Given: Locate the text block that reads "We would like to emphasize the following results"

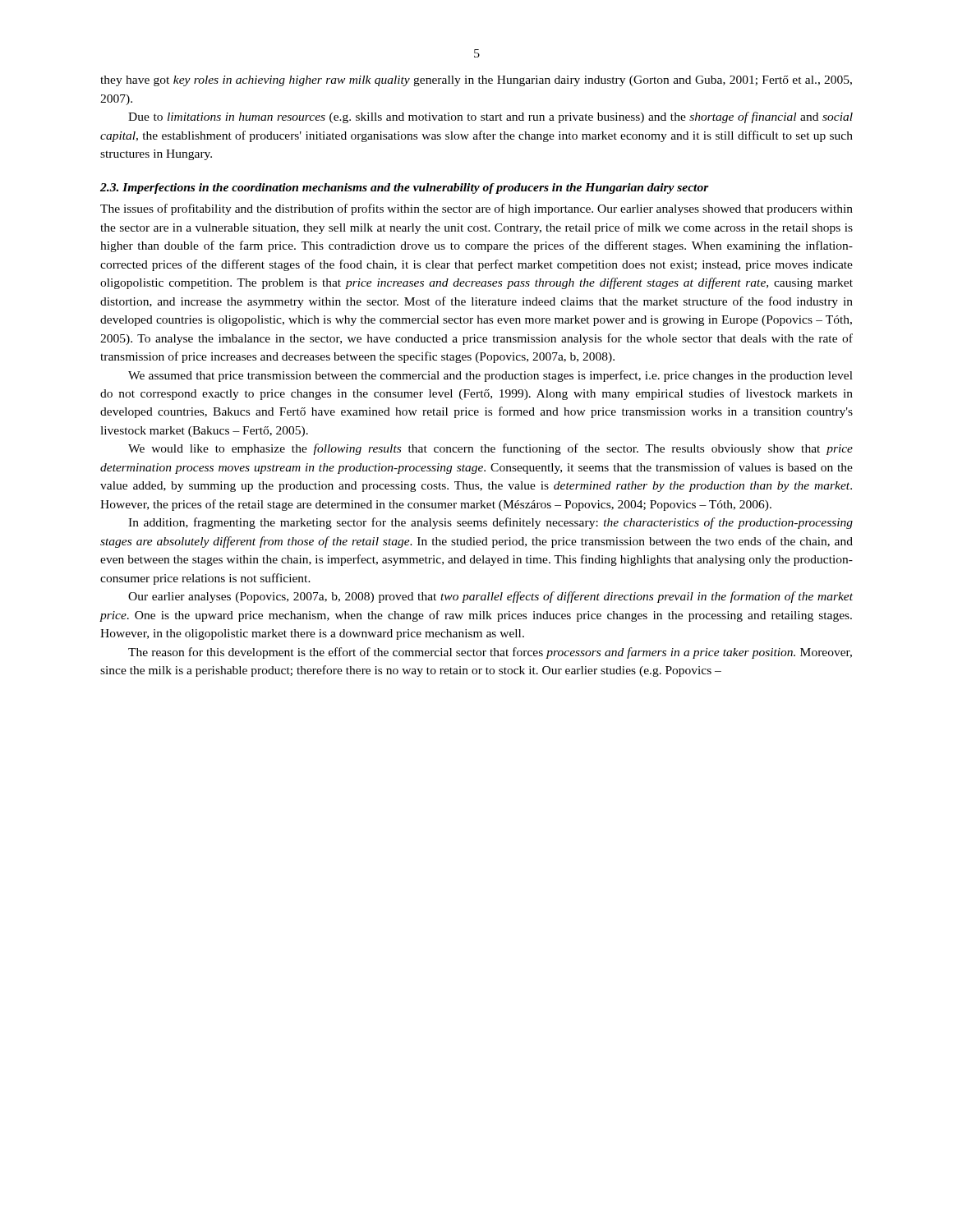Looking at the screenshot, I should pyautogui.click(x=476, y=477).
